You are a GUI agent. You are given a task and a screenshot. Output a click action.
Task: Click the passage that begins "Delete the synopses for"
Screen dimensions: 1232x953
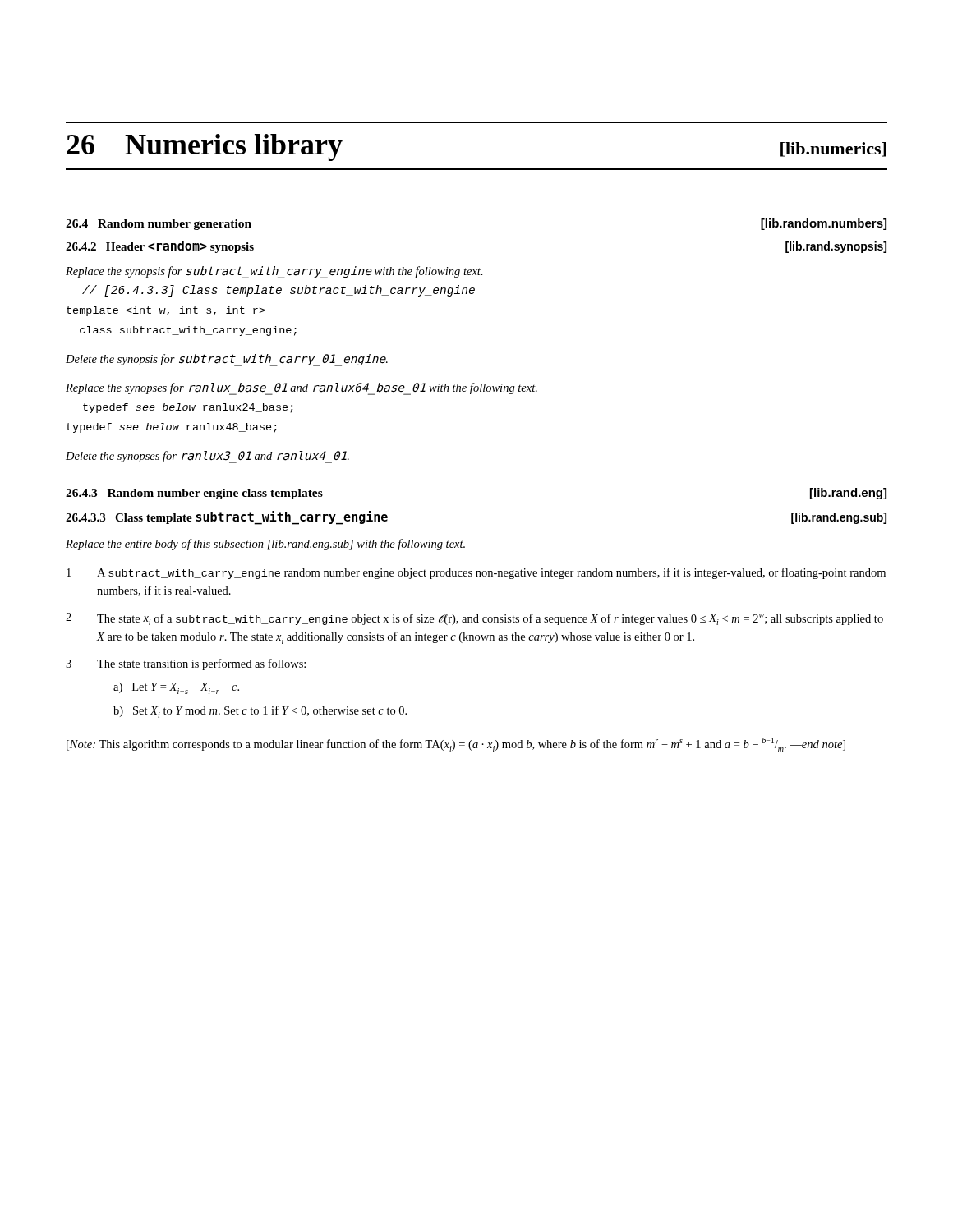click(208, 456)
